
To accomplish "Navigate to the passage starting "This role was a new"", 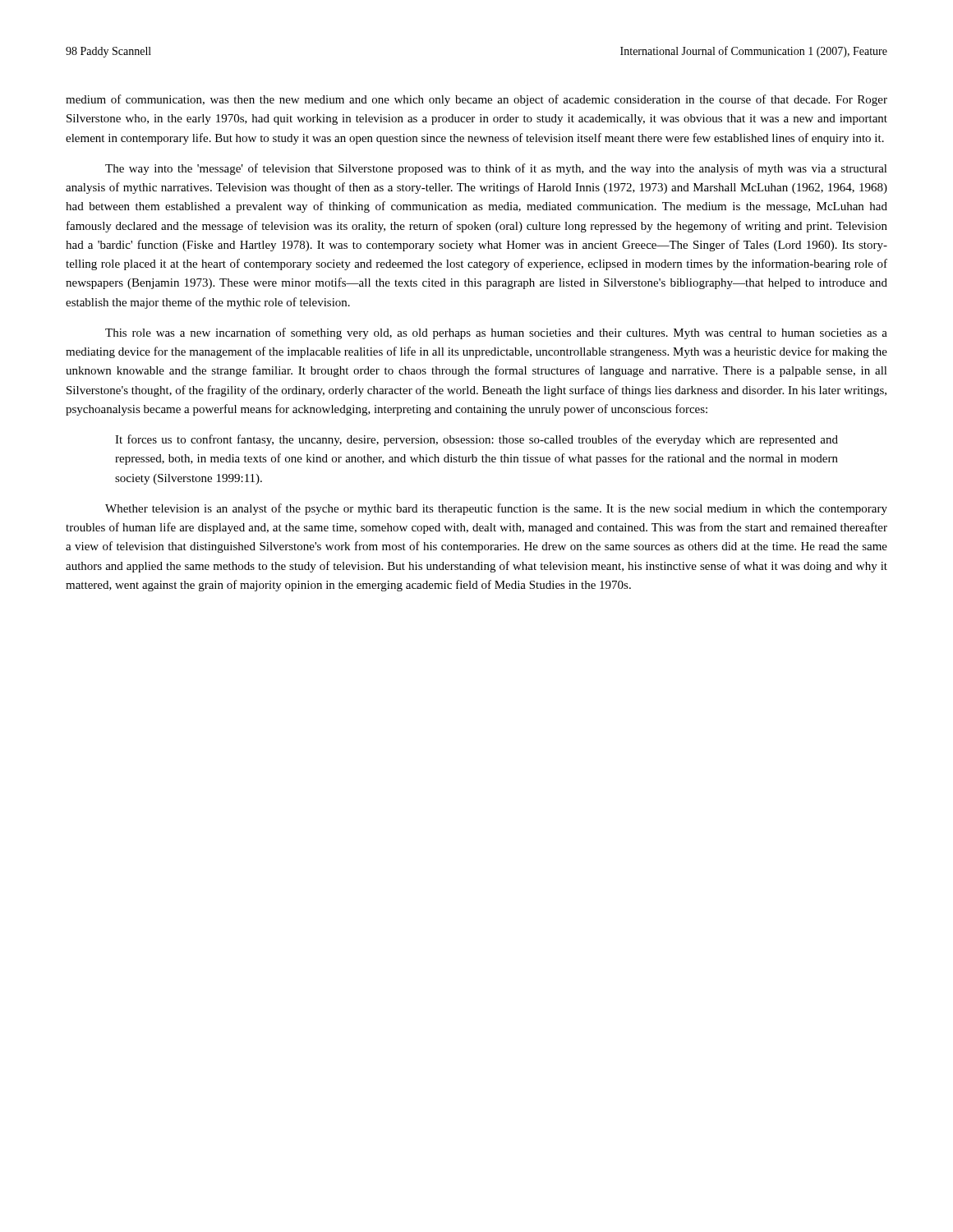I will pos(476,371).
